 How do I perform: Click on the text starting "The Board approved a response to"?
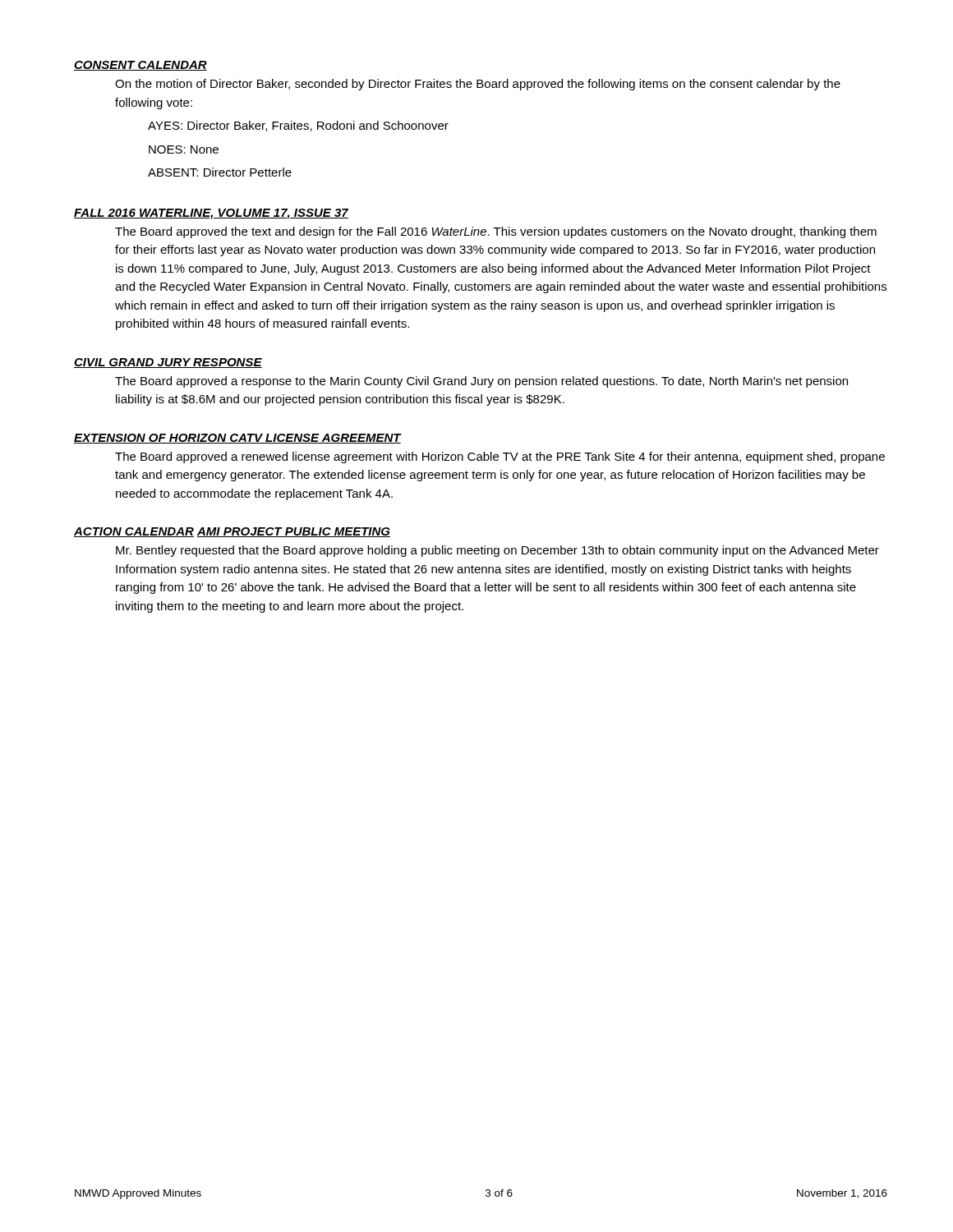482,389
